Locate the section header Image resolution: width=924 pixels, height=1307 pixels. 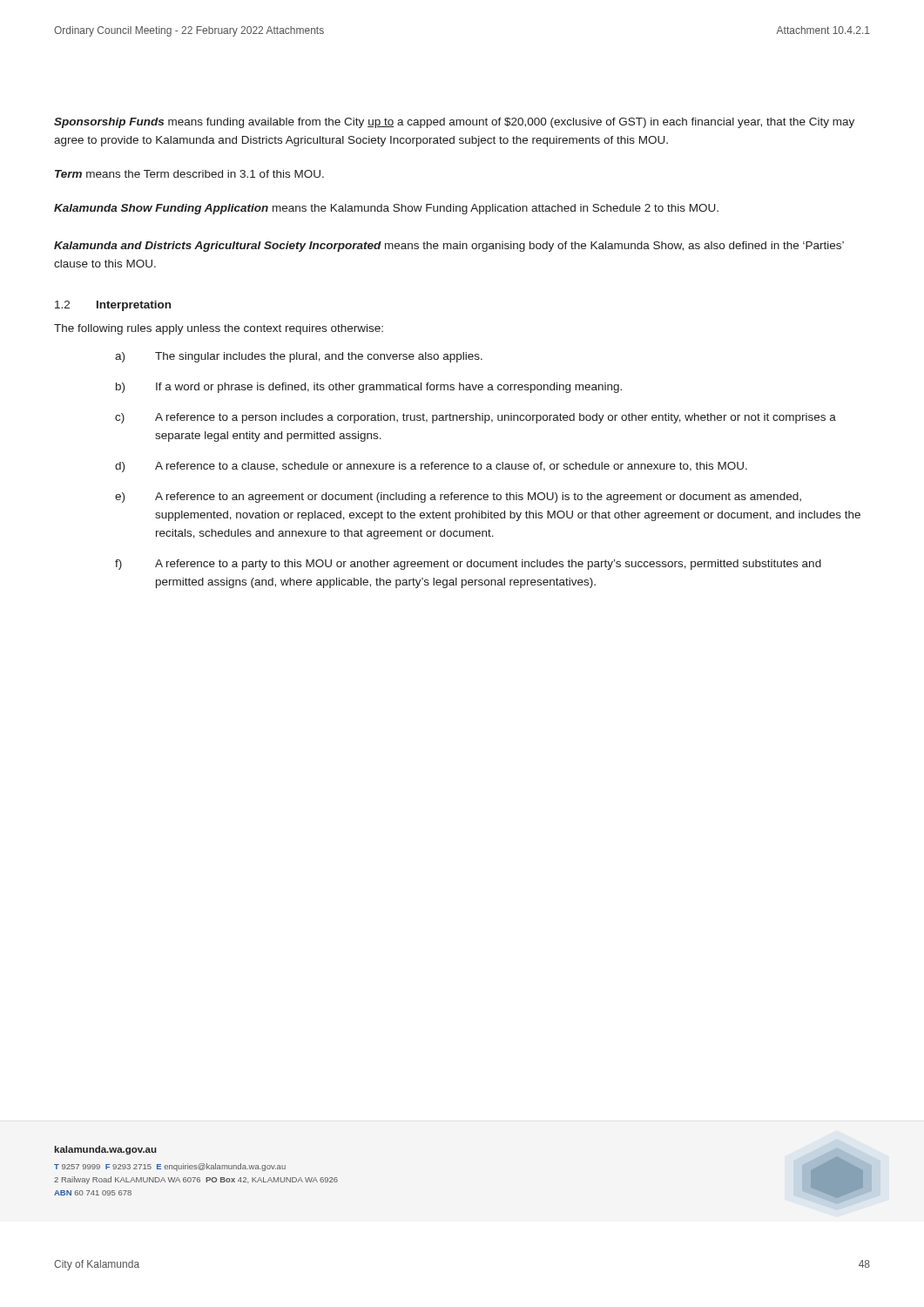pyautogui.click(x=113, y=304)
